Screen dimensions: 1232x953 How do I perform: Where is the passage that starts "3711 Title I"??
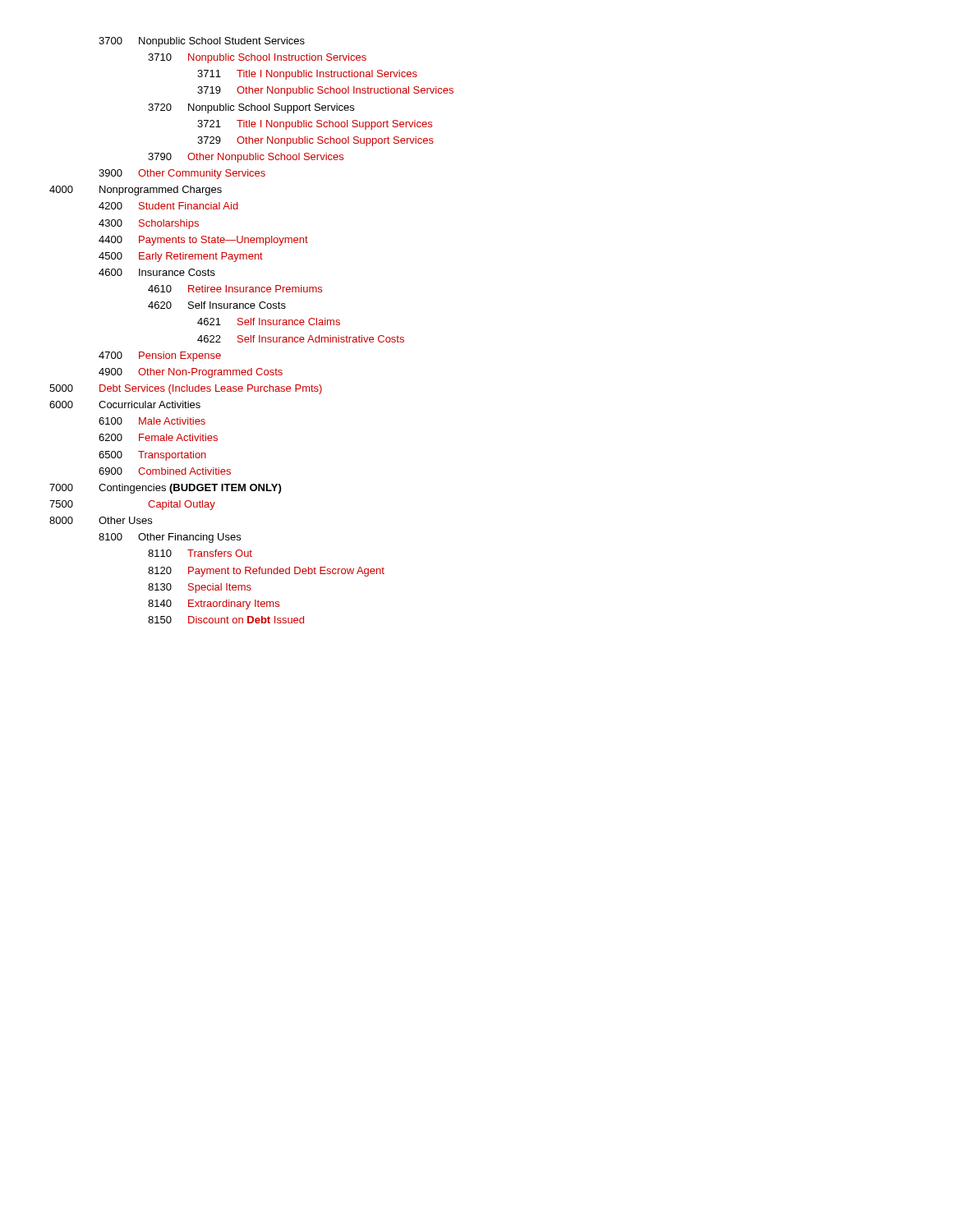tap(307, 74)
